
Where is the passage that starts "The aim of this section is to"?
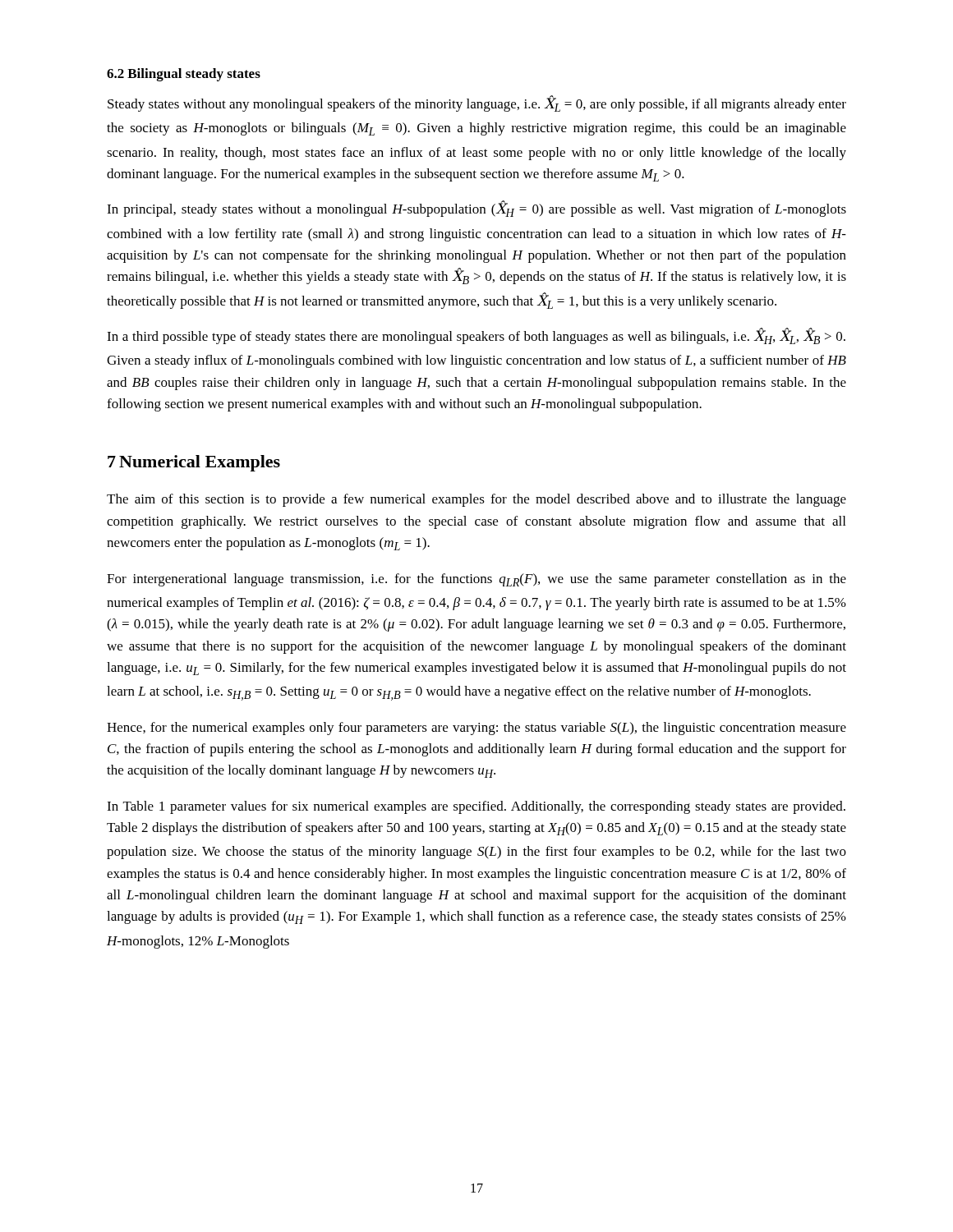tap(476, 523)
